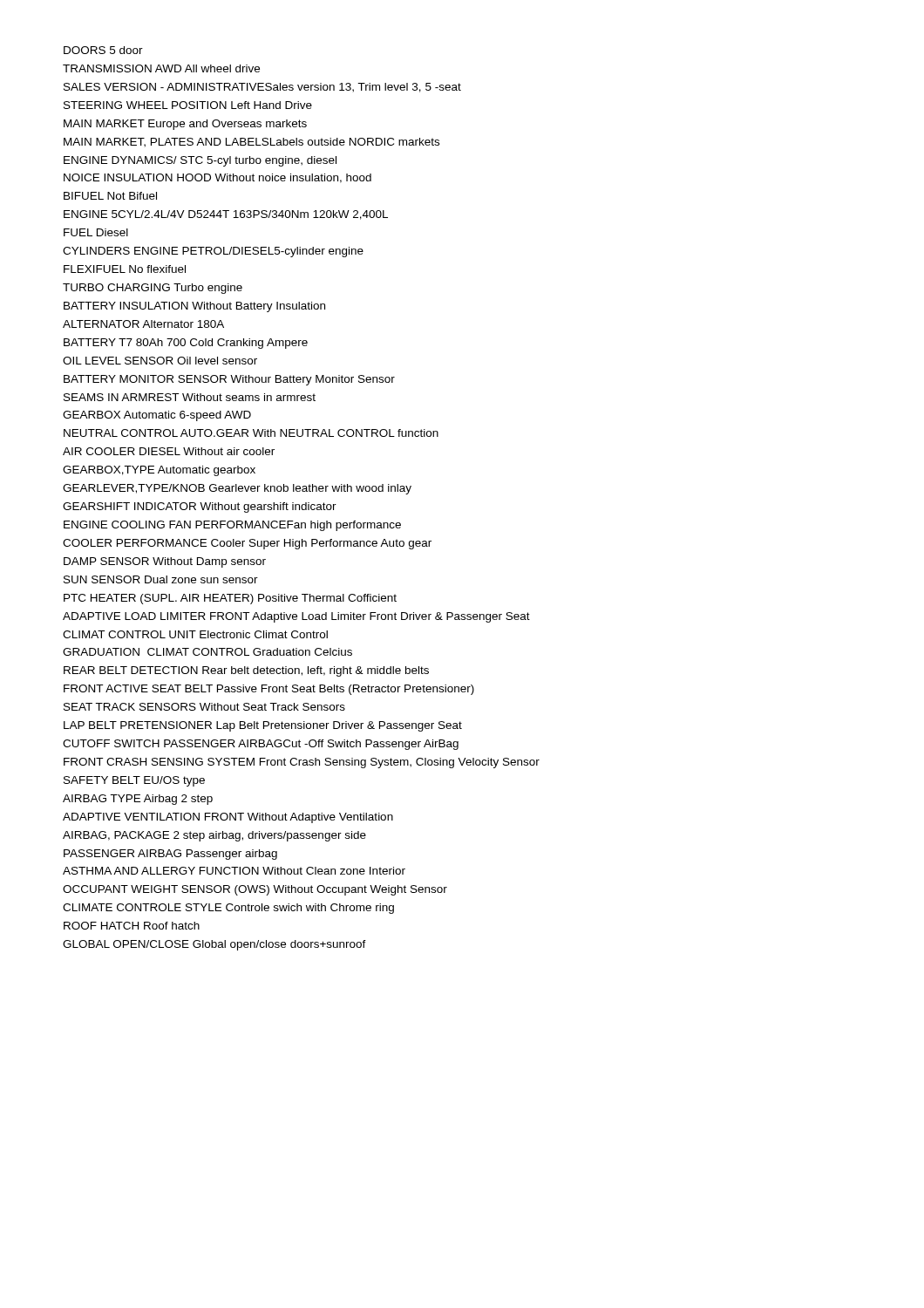The height and width of the screenshot is (1308, 924).
Task: Click on the text block starting "ADAPTIVE VENTILATION FRONT Without"
Action: pyautogui.click(x=228, y=816)
